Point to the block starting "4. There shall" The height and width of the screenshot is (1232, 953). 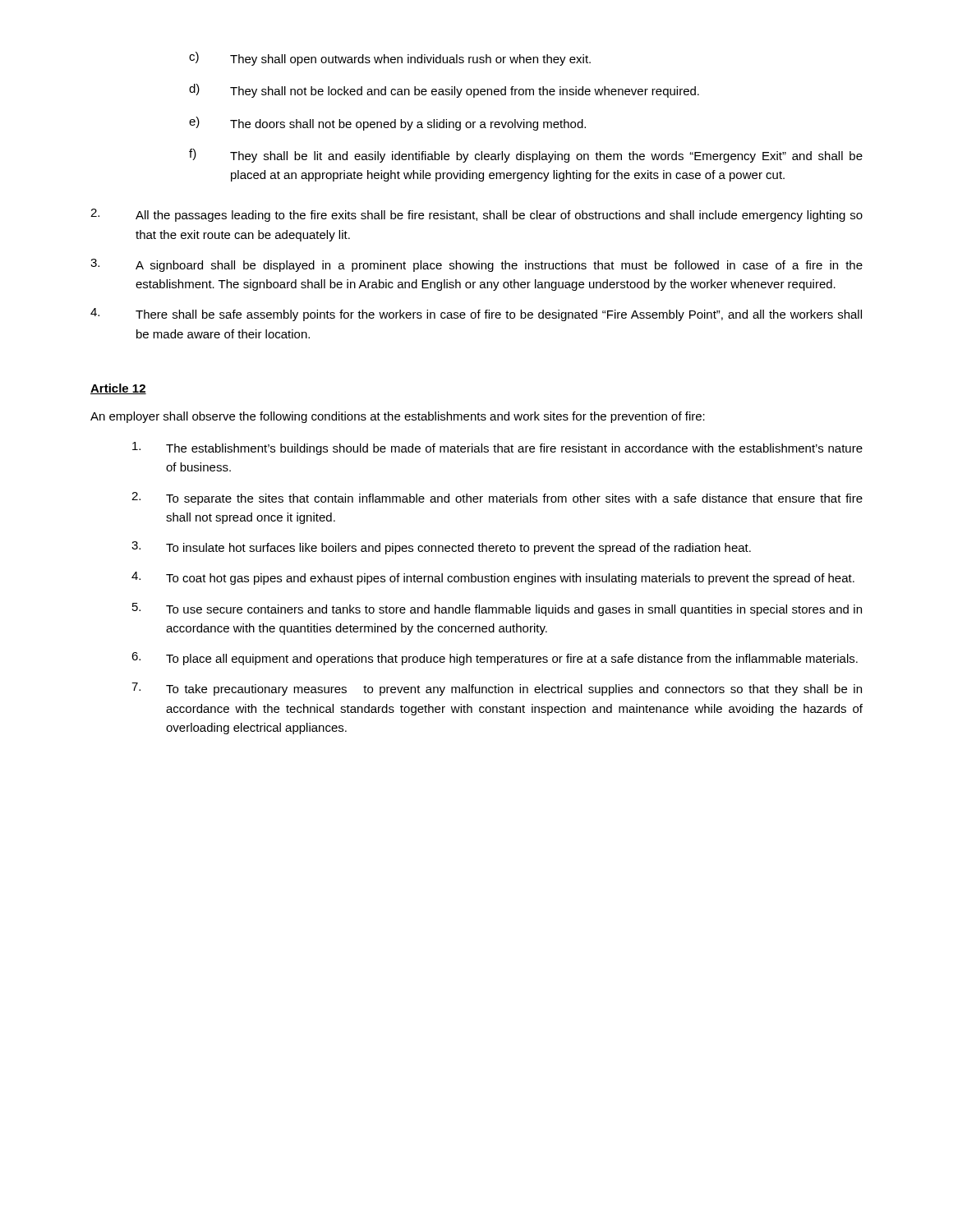tap(476, 324)
